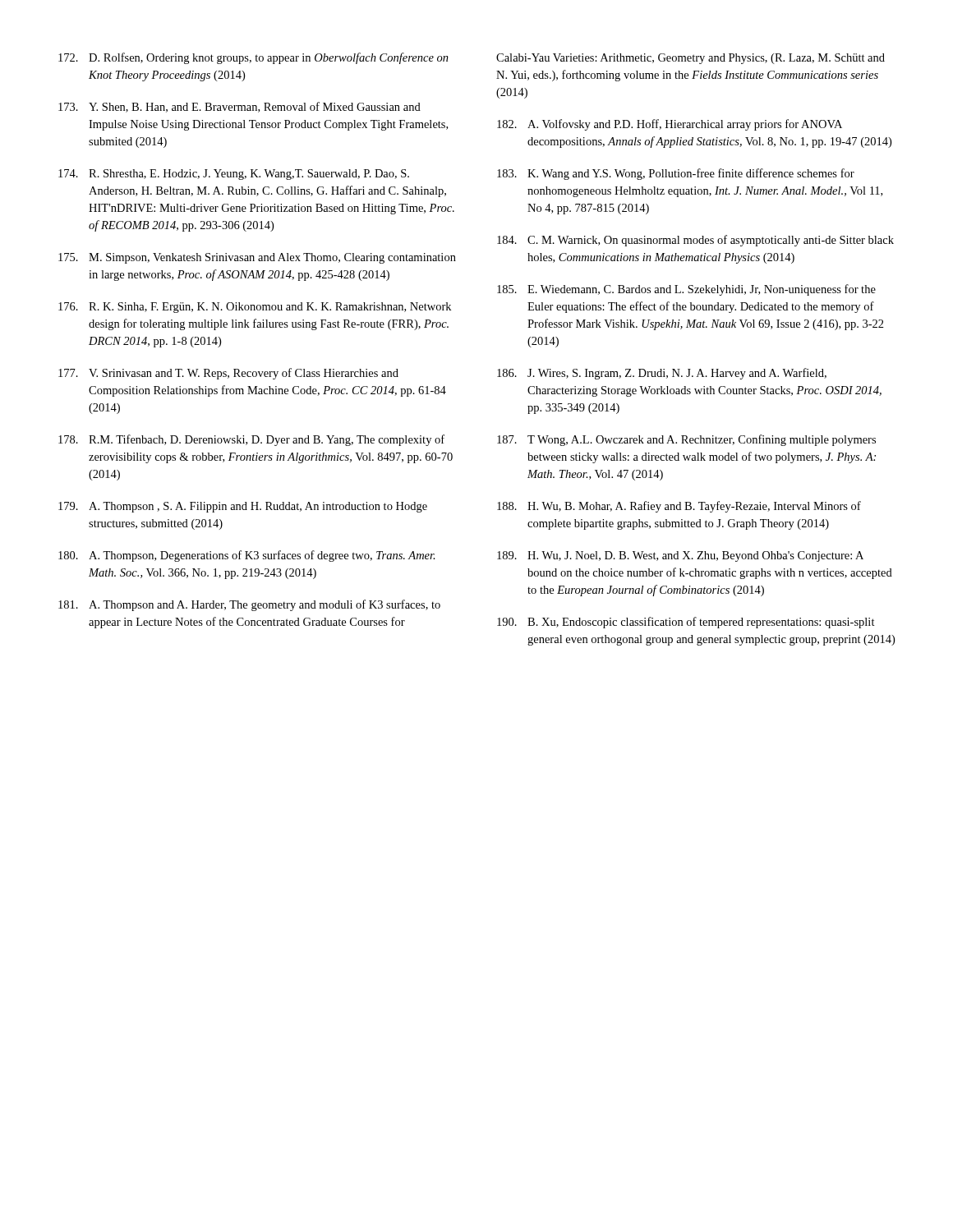Point to the block beginning "Calabi-Yau Varieties: Arithmetic, Geometry and Physics, (R."
953x1232 pixels.
click(696, 75)
